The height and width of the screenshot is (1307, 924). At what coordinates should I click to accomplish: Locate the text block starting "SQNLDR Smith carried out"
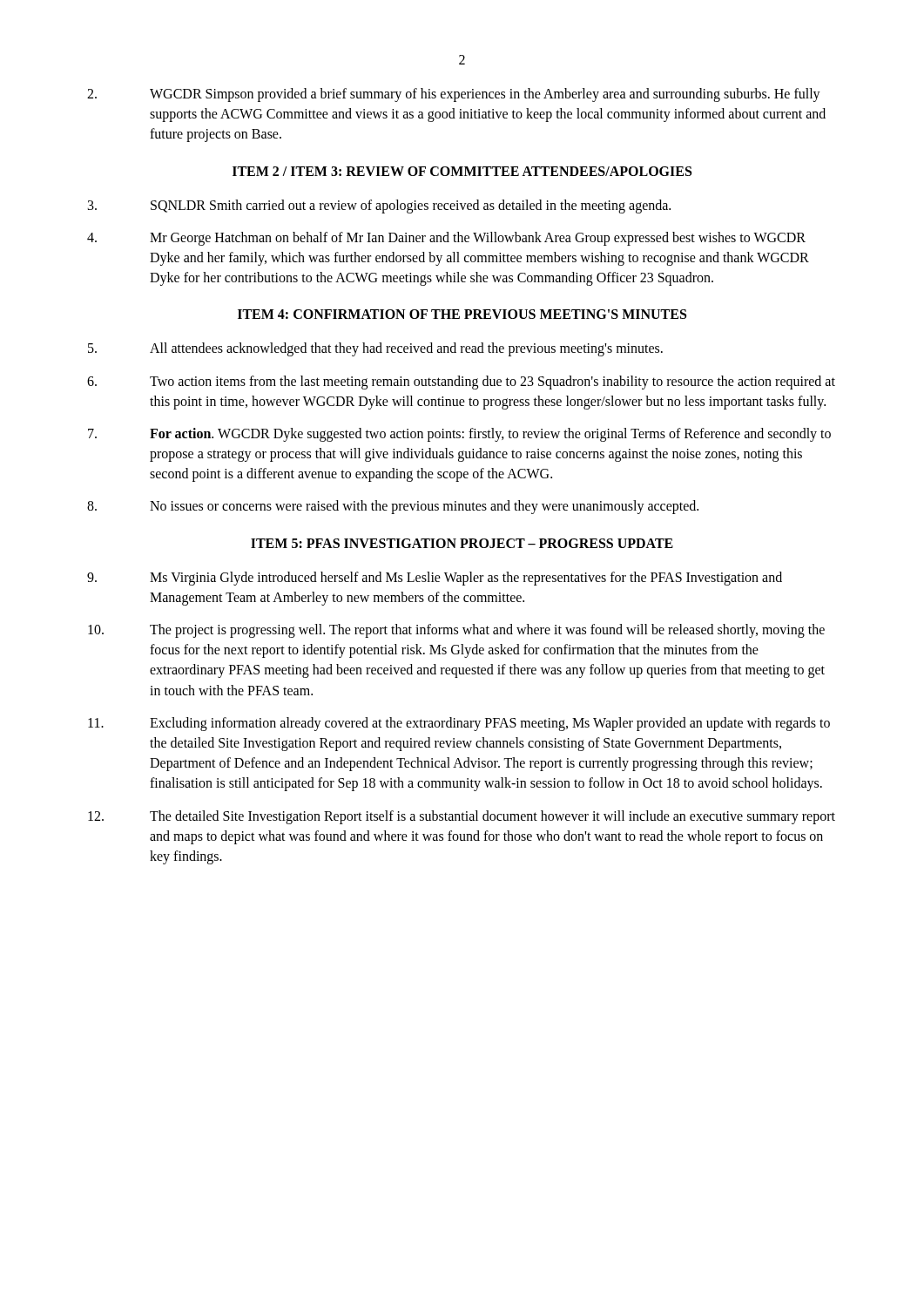point(462,205)
